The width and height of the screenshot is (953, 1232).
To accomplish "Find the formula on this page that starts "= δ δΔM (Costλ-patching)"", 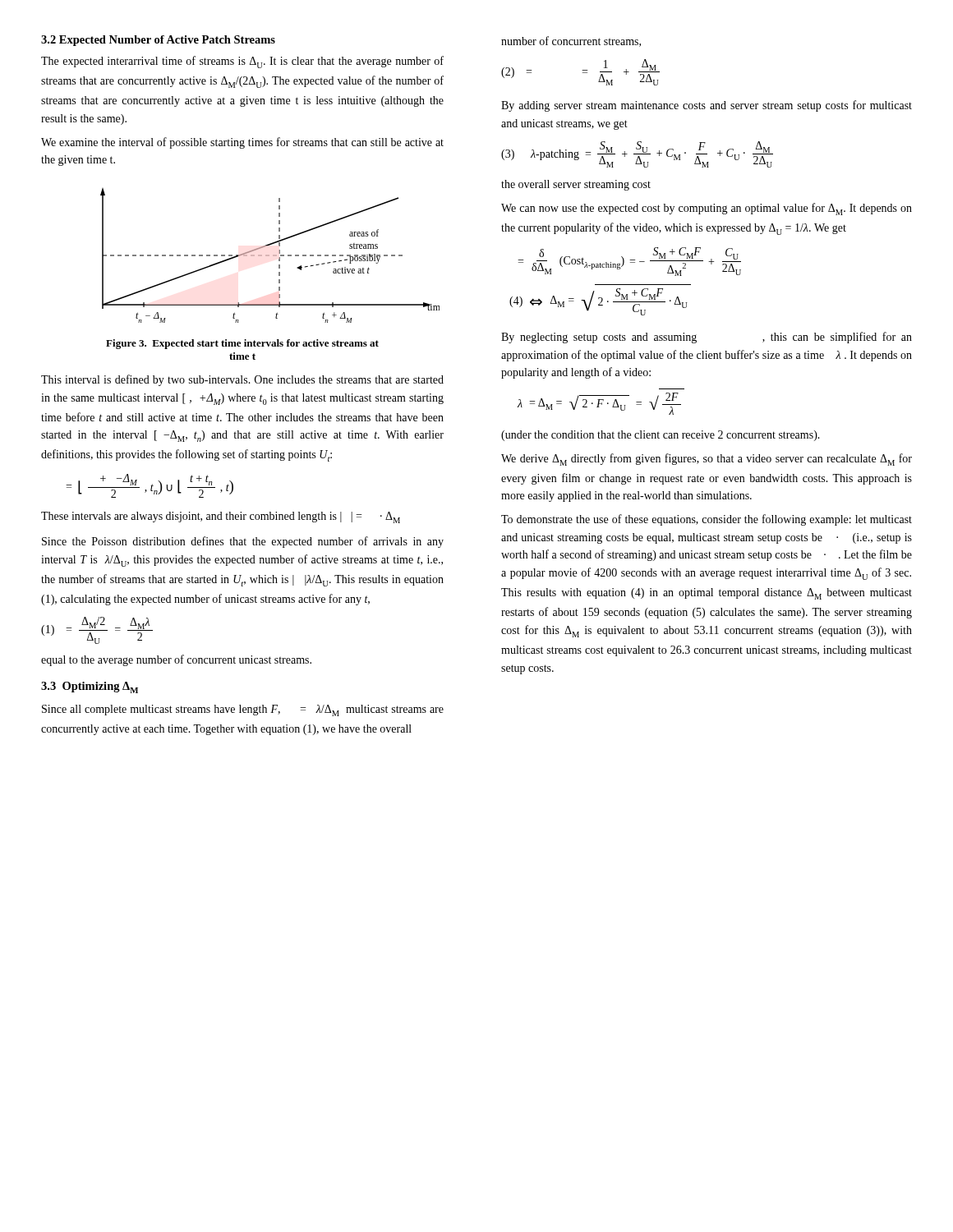I will [631, 262].
